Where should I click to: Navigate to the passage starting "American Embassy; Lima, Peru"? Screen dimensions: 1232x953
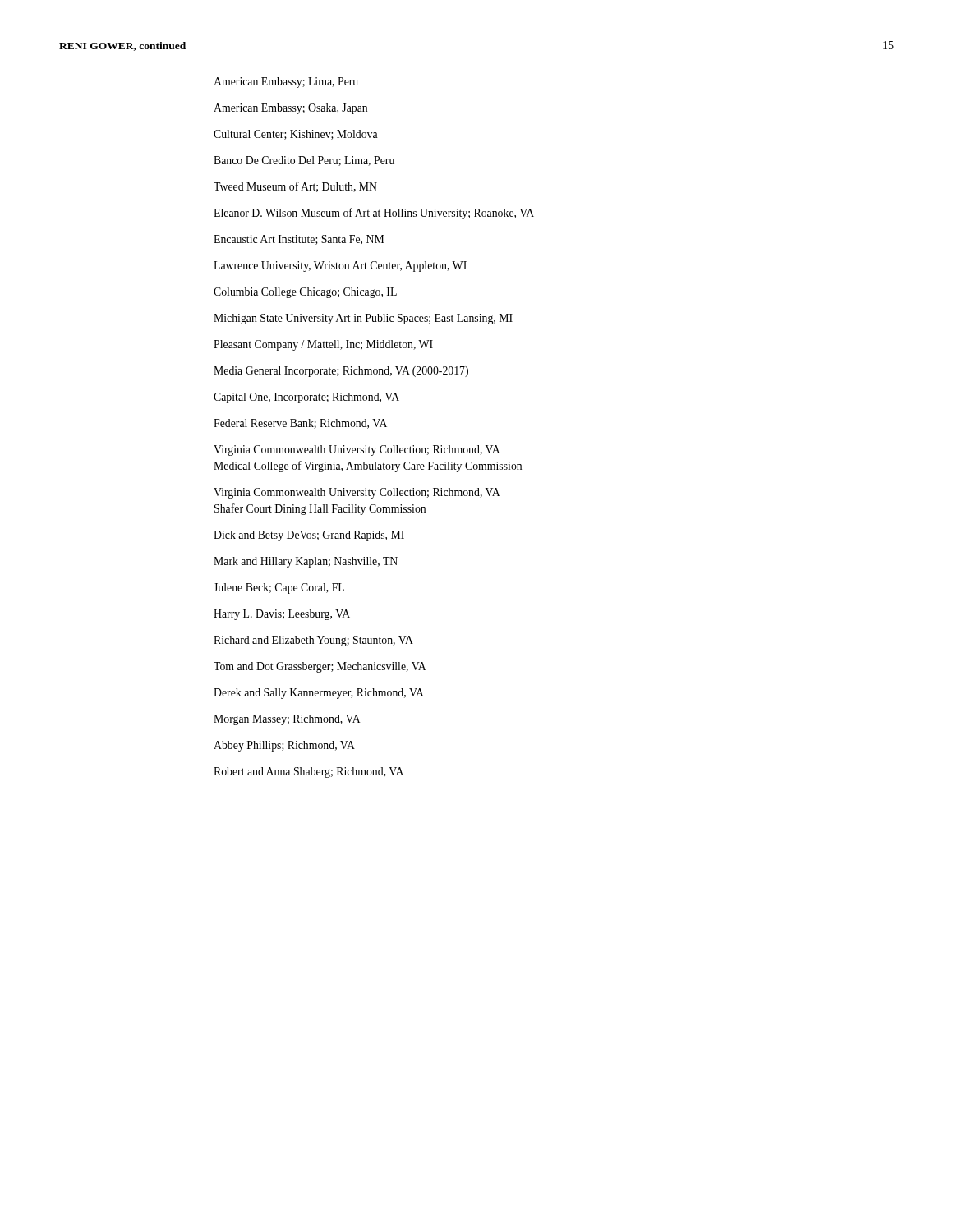(x=286, y=82)
